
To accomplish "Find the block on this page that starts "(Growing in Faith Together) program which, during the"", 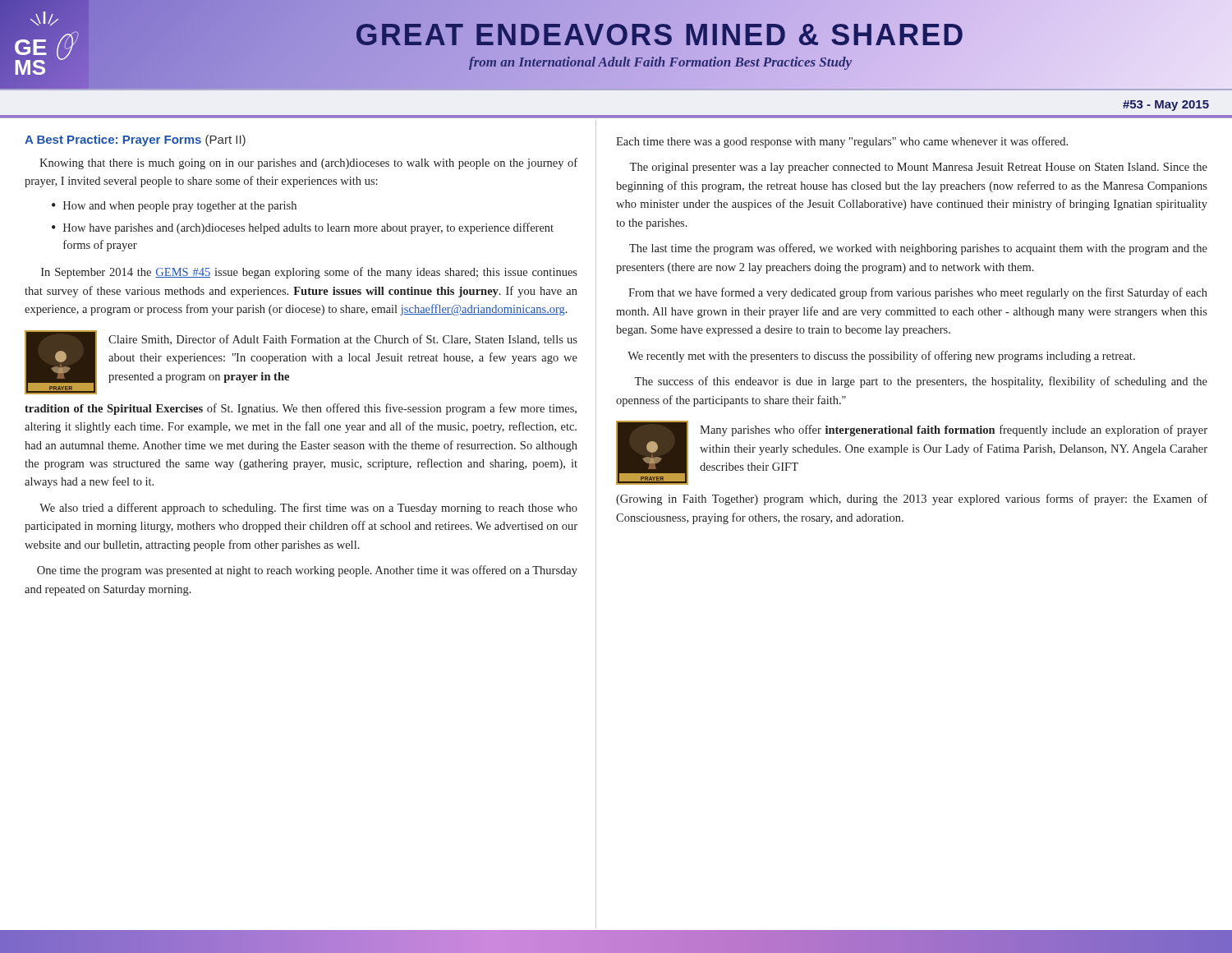I will click(912, 508).
